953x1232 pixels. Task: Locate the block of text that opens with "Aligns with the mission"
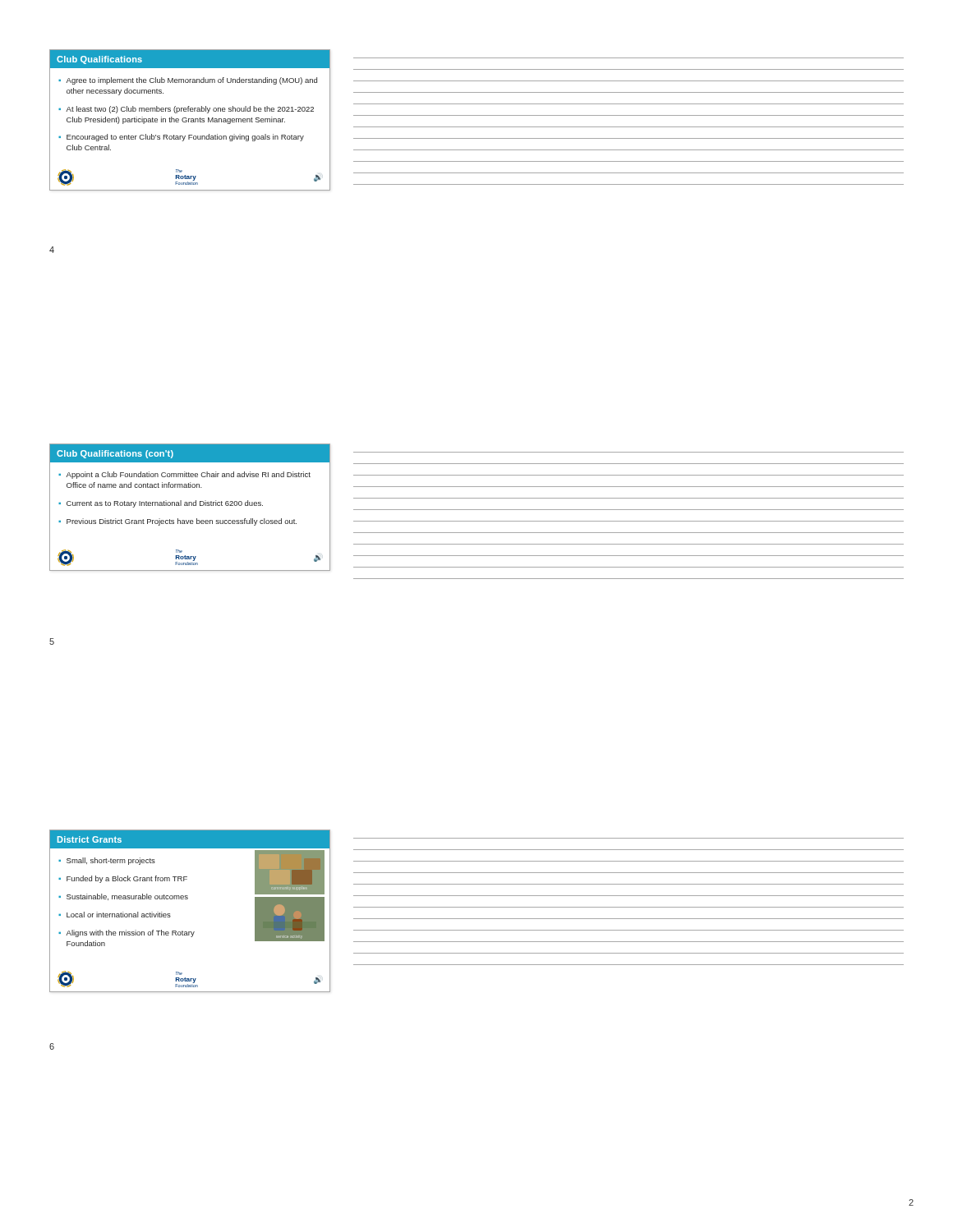coord(130,938)
